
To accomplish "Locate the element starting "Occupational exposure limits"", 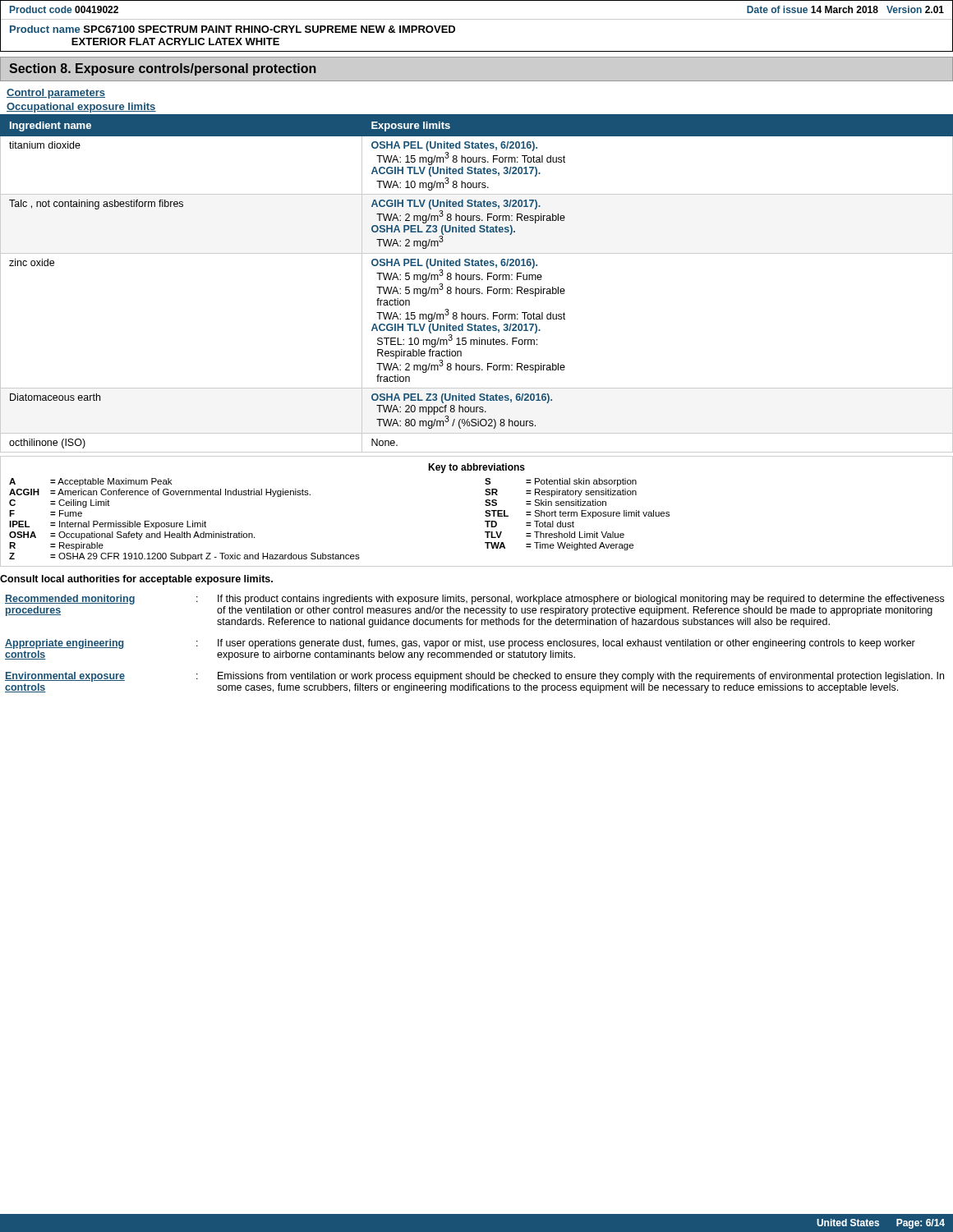I will coord(81,106).
